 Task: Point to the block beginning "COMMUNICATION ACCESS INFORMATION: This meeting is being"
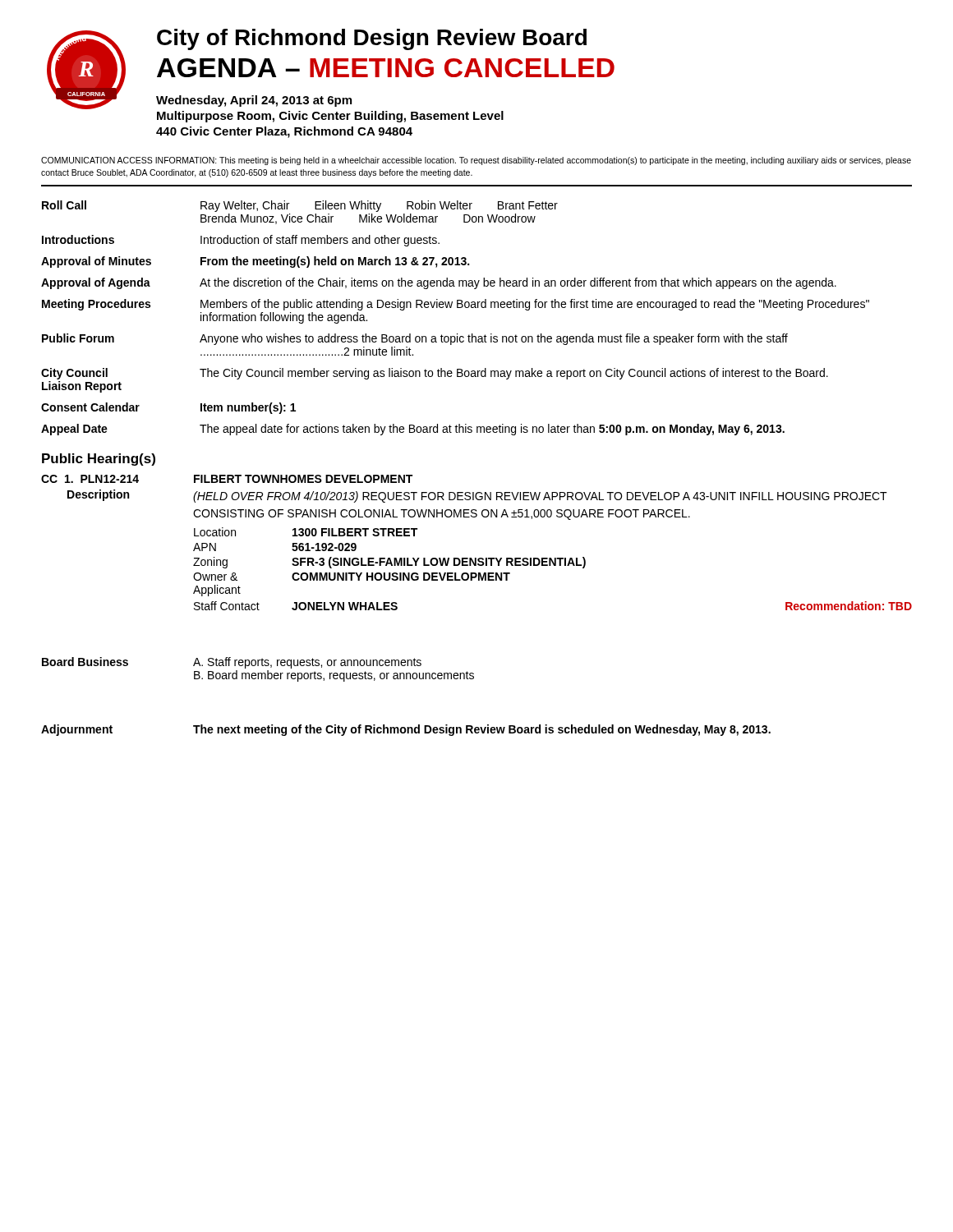[476, 166]
